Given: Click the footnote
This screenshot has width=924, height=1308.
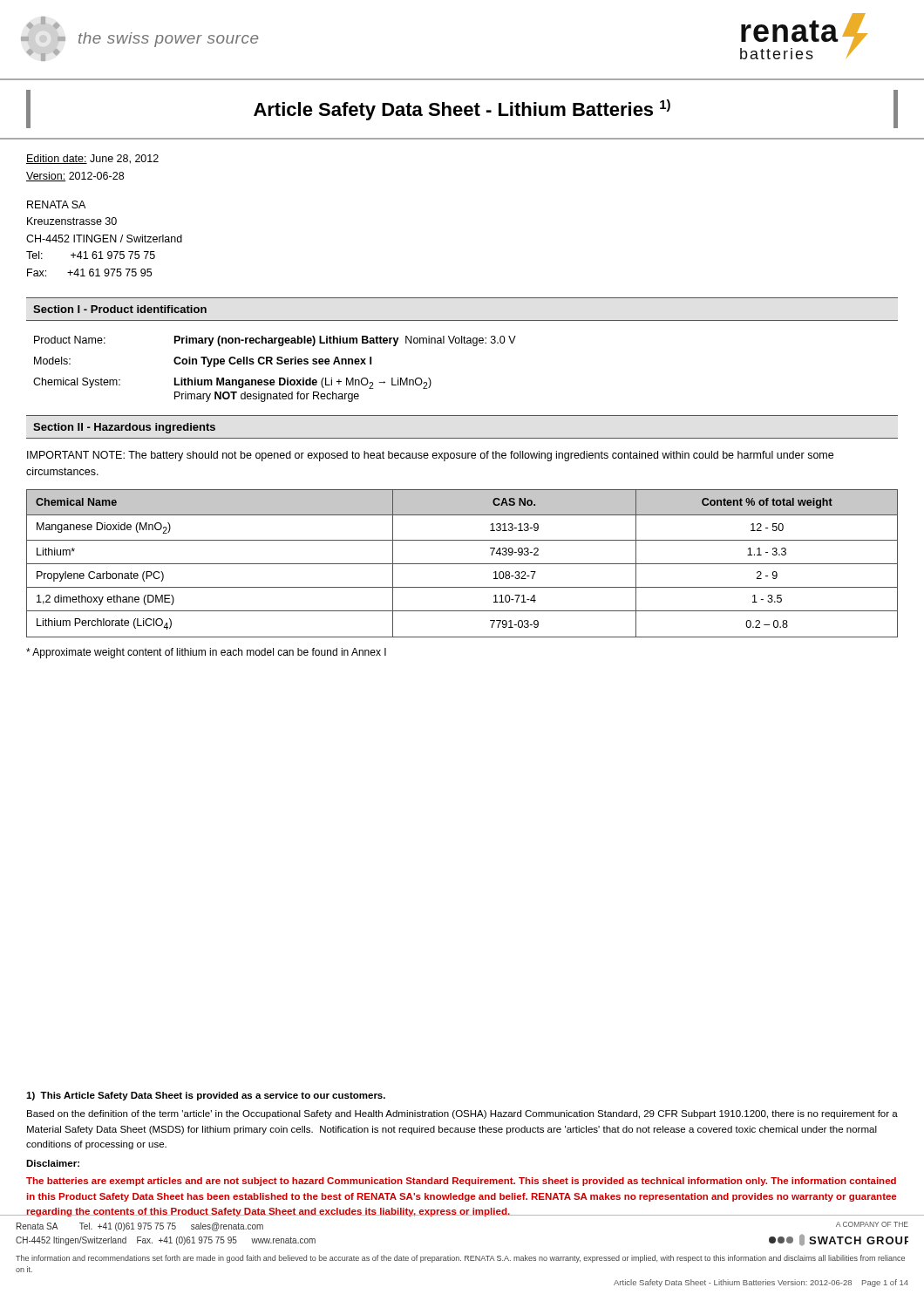Looking at the screenshot, I should 206,652.
